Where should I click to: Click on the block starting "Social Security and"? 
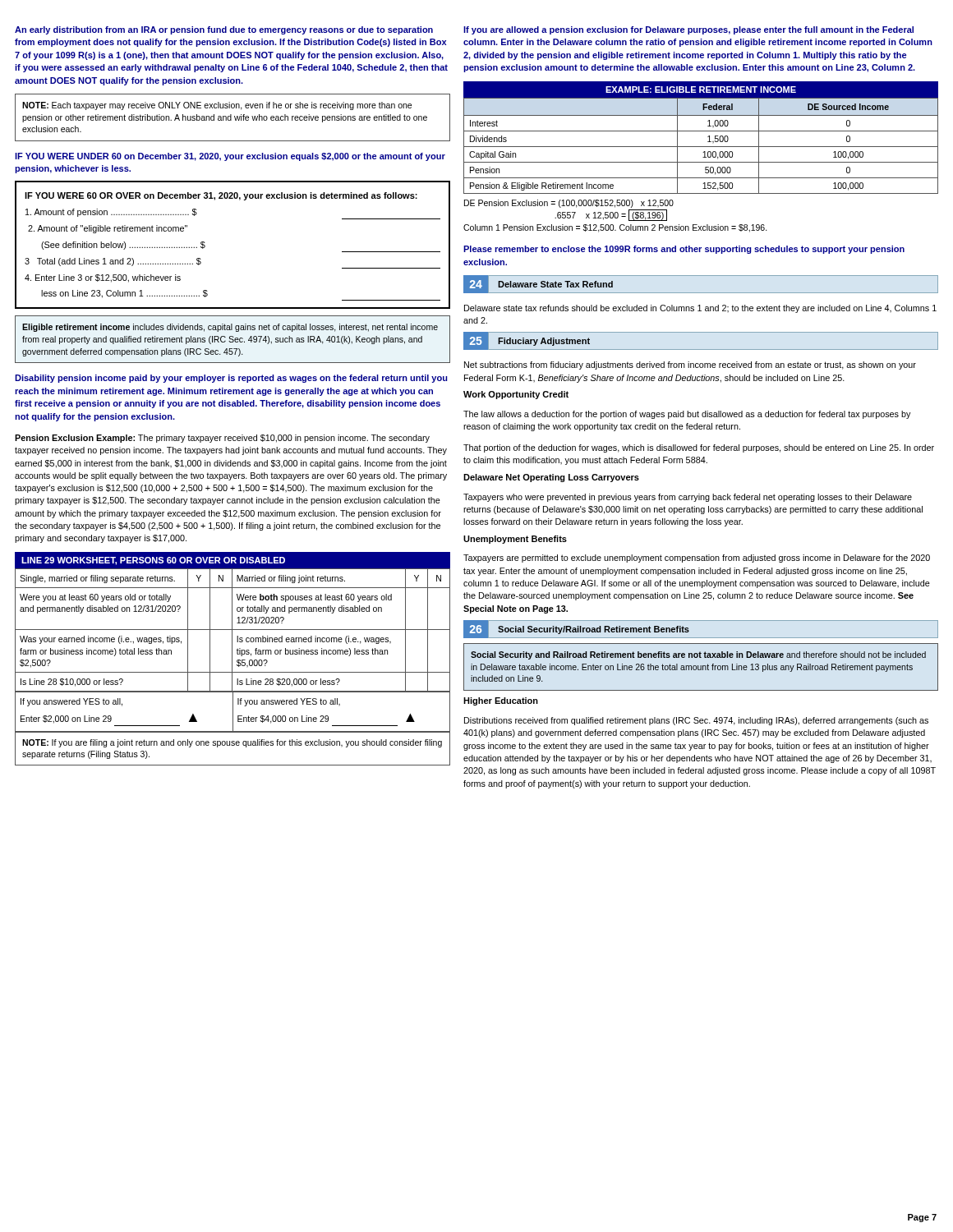click(701, 667)
